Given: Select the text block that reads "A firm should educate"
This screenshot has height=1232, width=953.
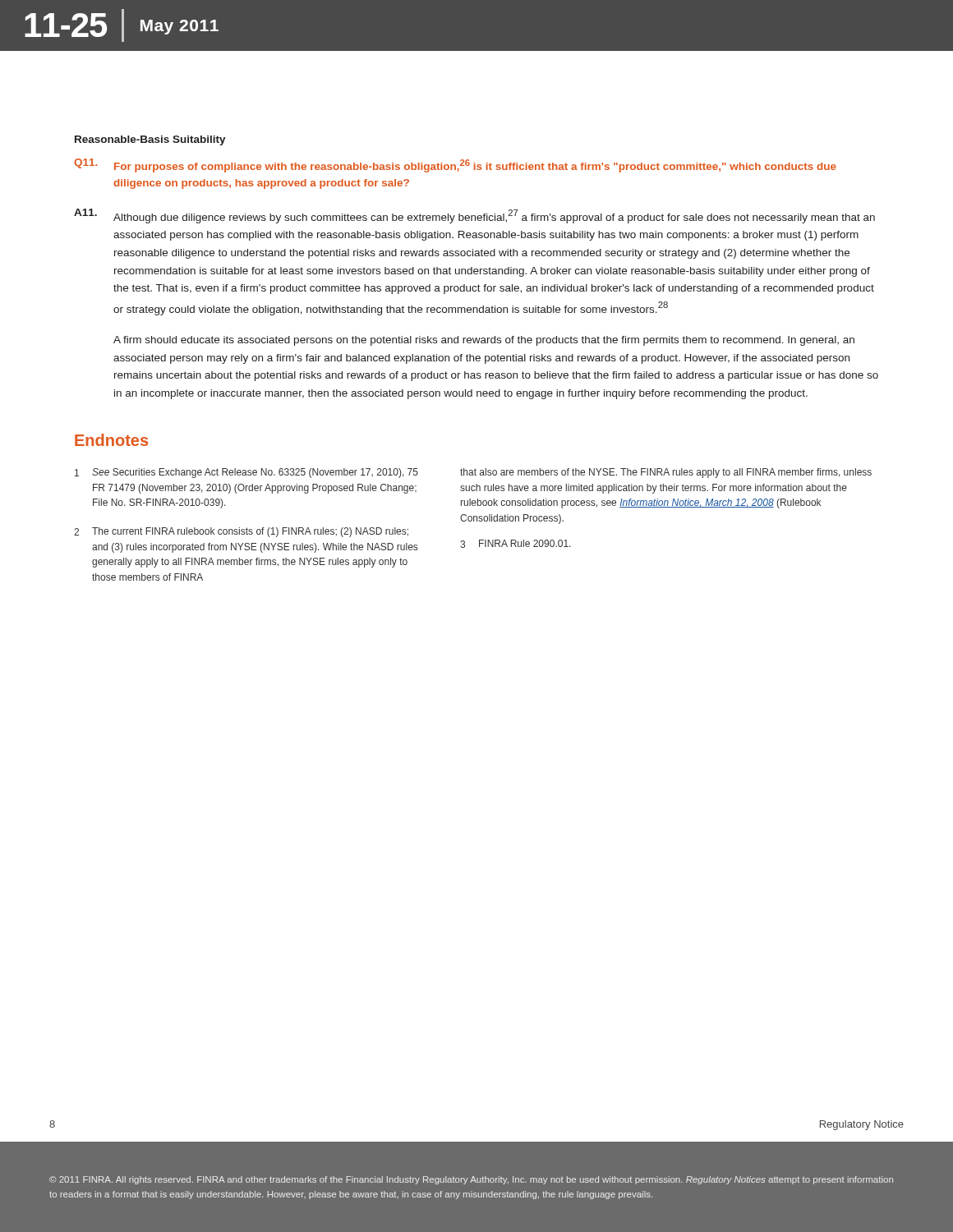Looking at the screenshot, I should [496, 366].
